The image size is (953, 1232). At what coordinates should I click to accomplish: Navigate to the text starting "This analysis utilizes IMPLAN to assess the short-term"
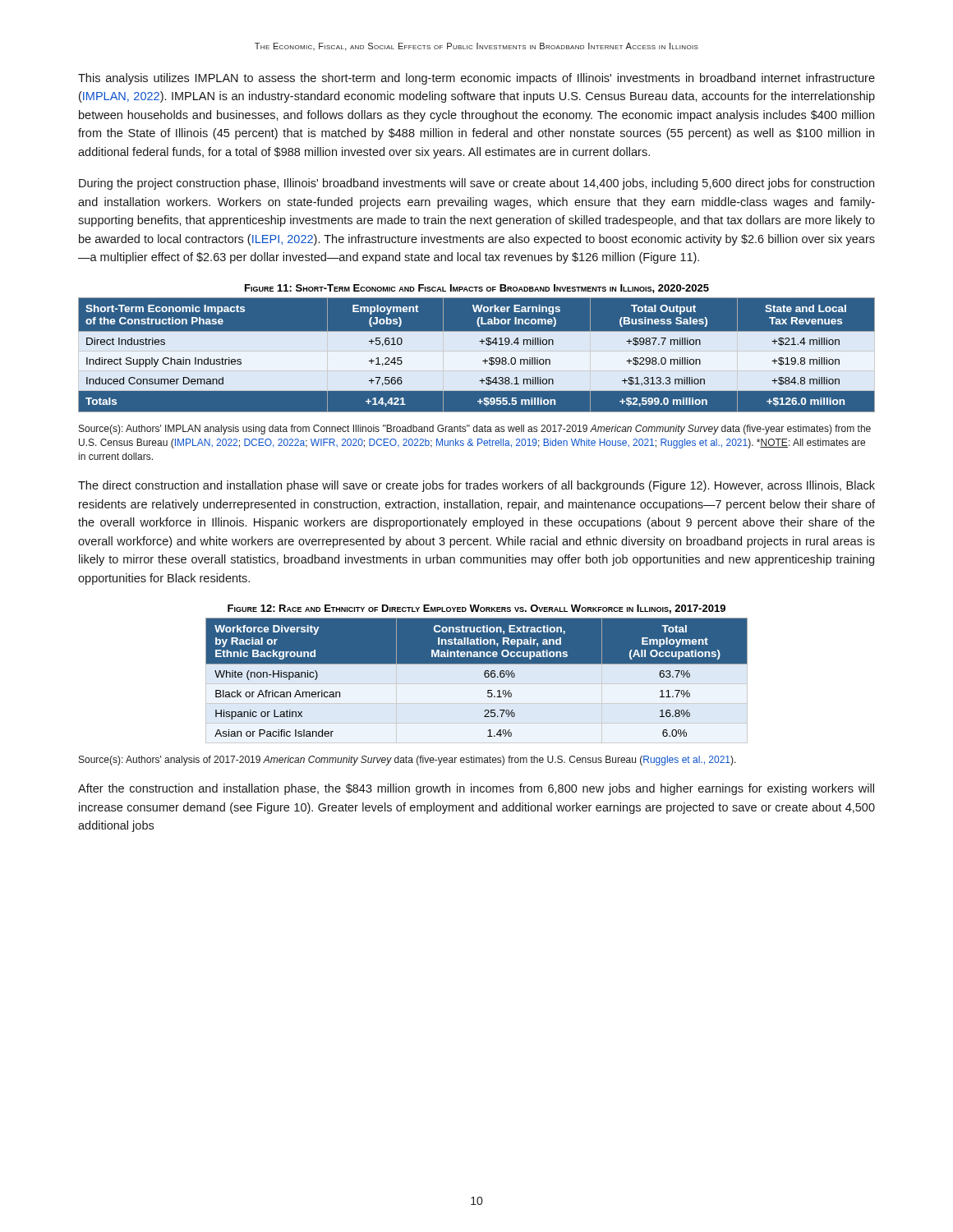(x=476, y=115)
